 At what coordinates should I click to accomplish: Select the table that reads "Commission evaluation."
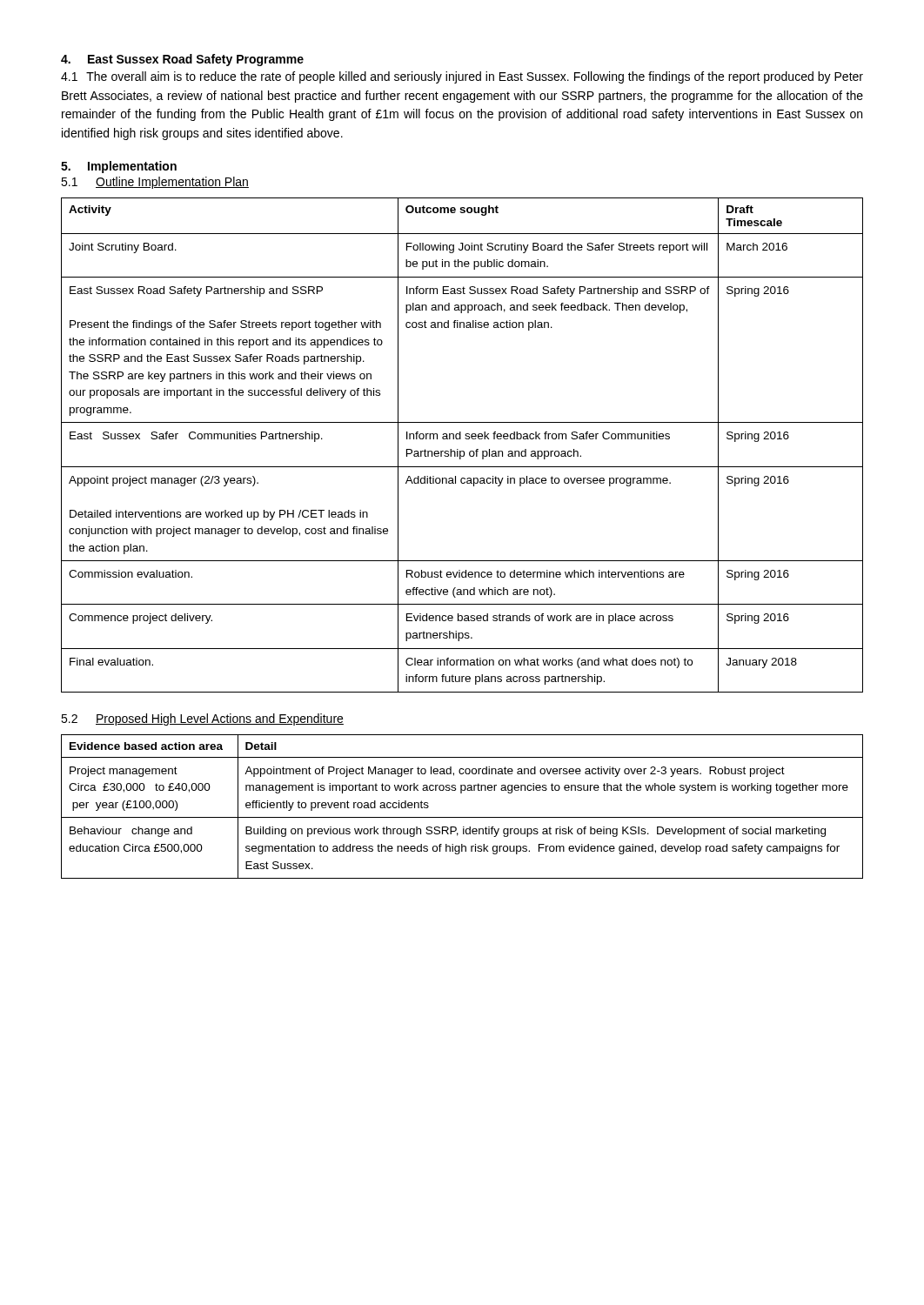[462, 445]
